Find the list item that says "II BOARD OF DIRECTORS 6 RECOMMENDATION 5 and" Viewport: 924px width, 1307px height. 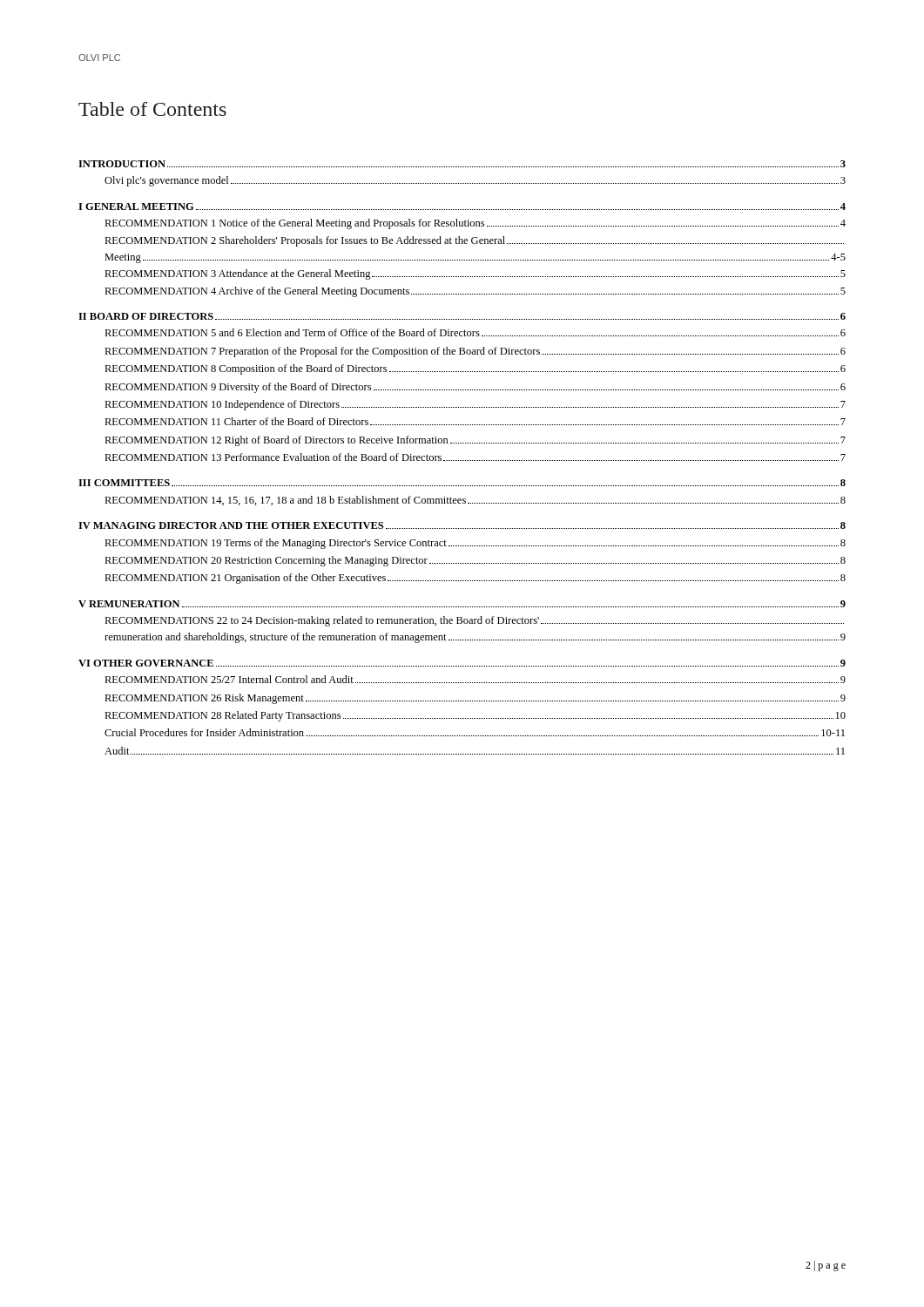click(462, 387)
